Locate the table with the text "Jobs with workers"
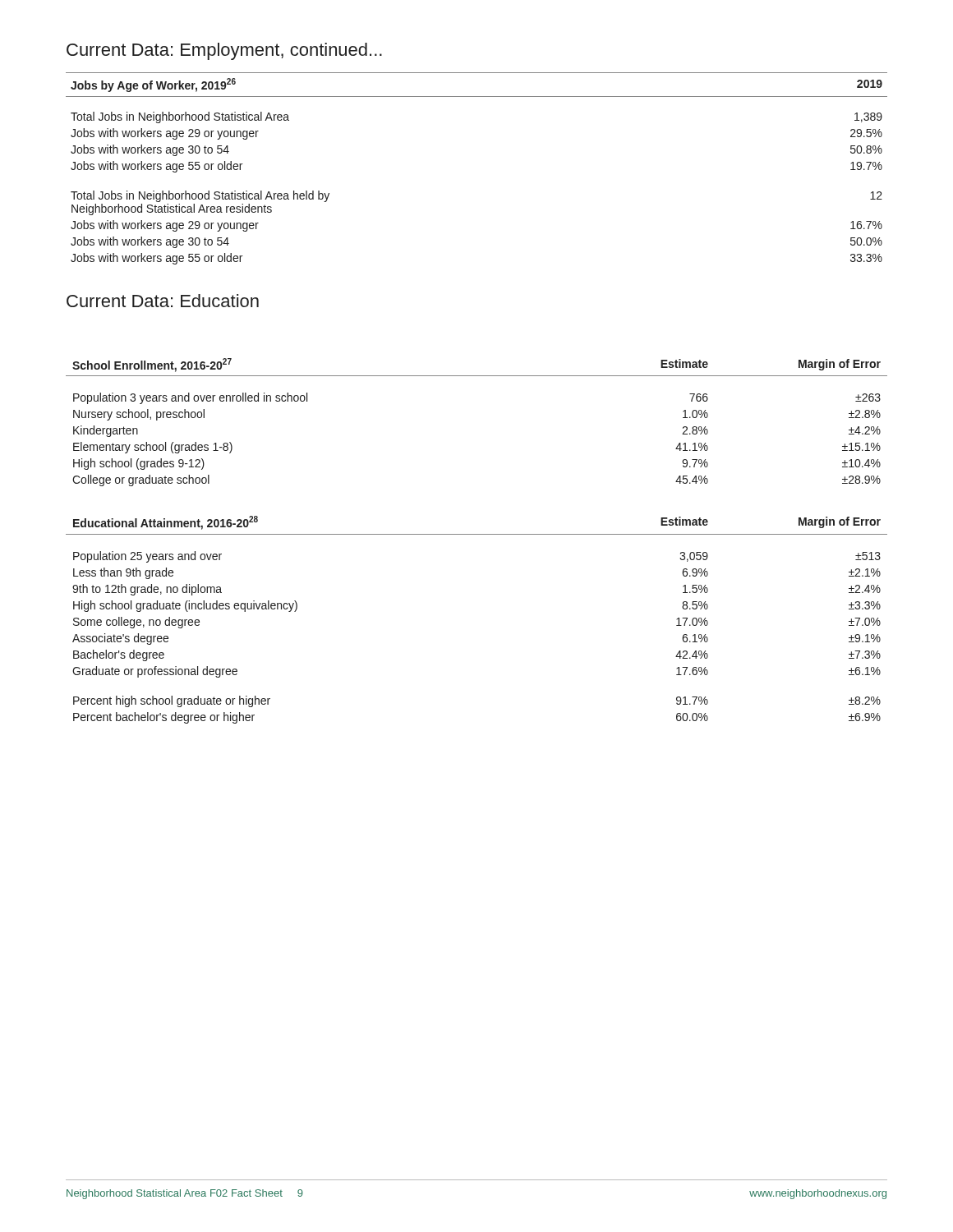The image size is (953, 1232). (x=476, y=169)
